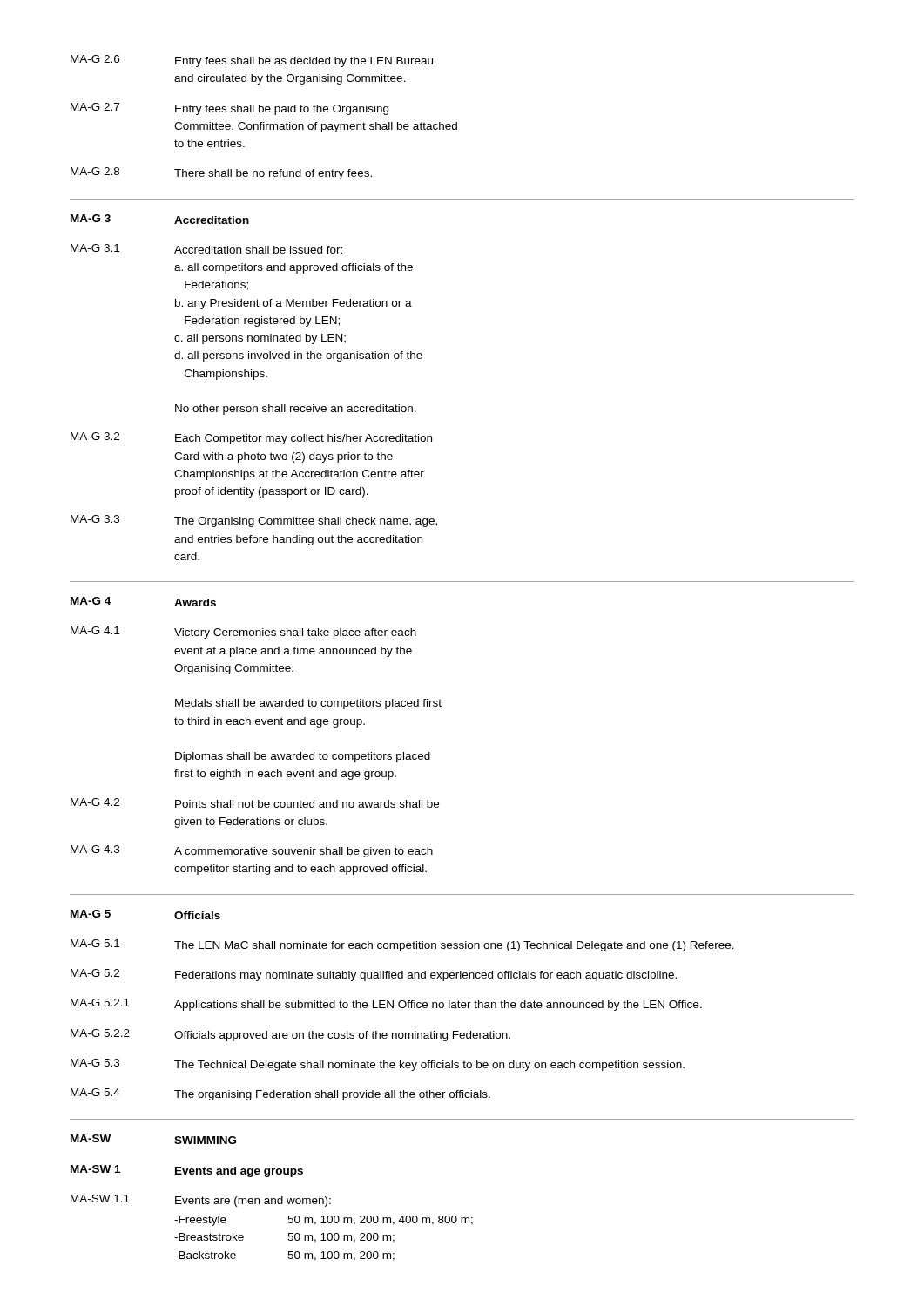This screenshot has height=1307, width=924.
Task: Find the list item with the text "MA-G 3.1 Accreditation shall be issued for: a."
Action: pyautogui.click(x=206, y=249)
